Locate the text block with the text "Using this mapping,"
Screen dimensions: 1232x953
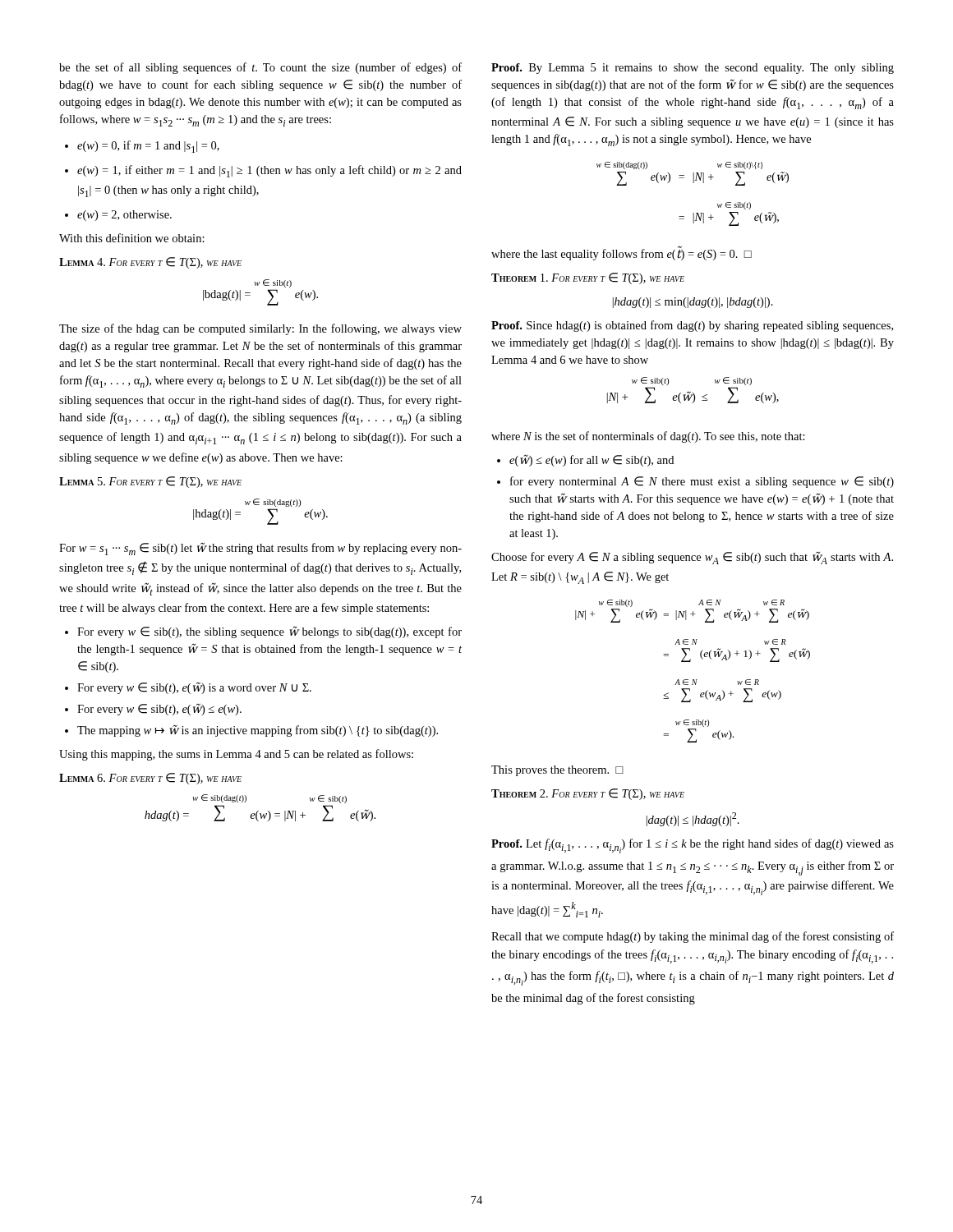coord(260,755)
